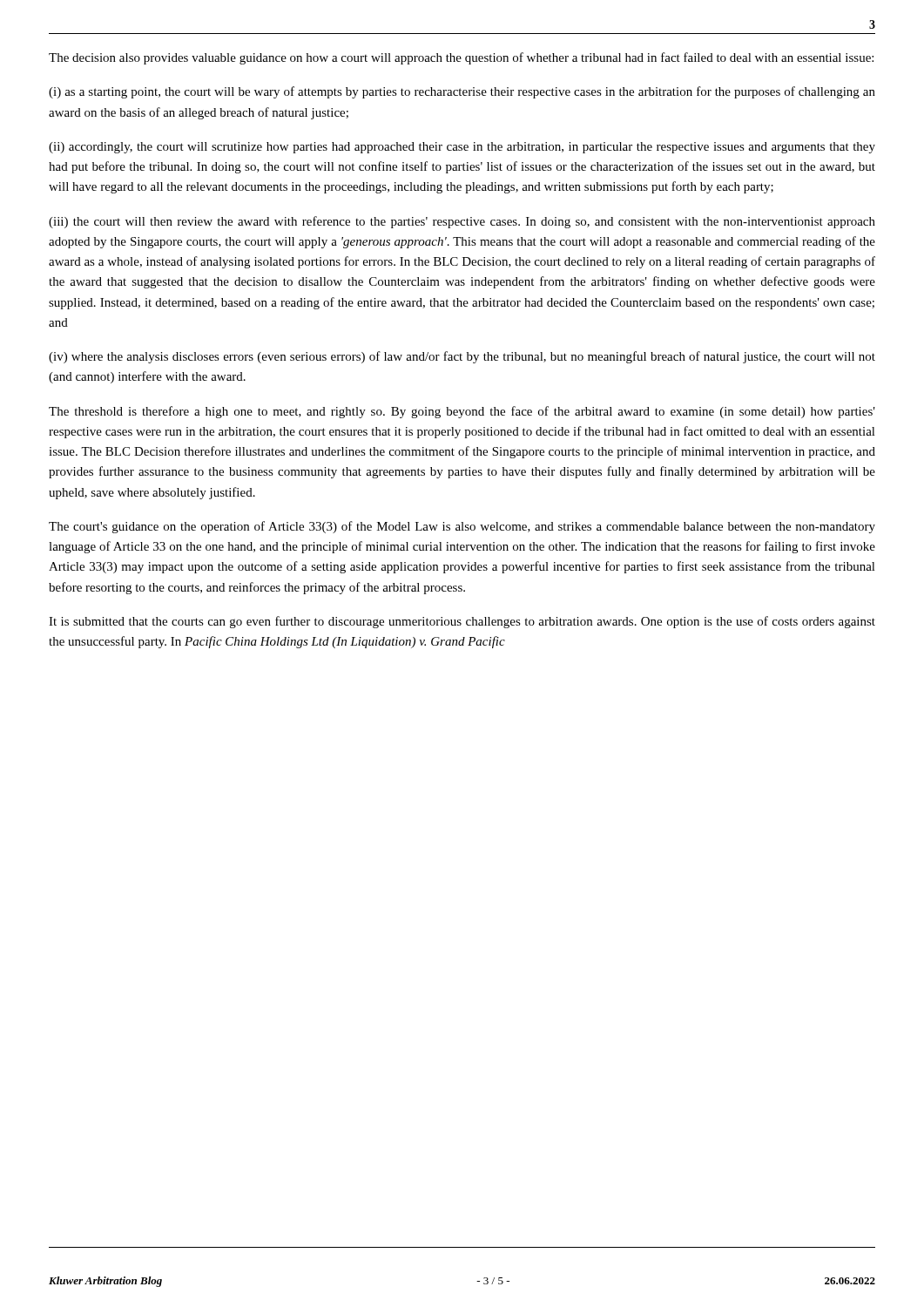Locate the list item that reads "(iv) where the analysis discloses errors (even"
924x1307 pixels.
pos(462,367)
